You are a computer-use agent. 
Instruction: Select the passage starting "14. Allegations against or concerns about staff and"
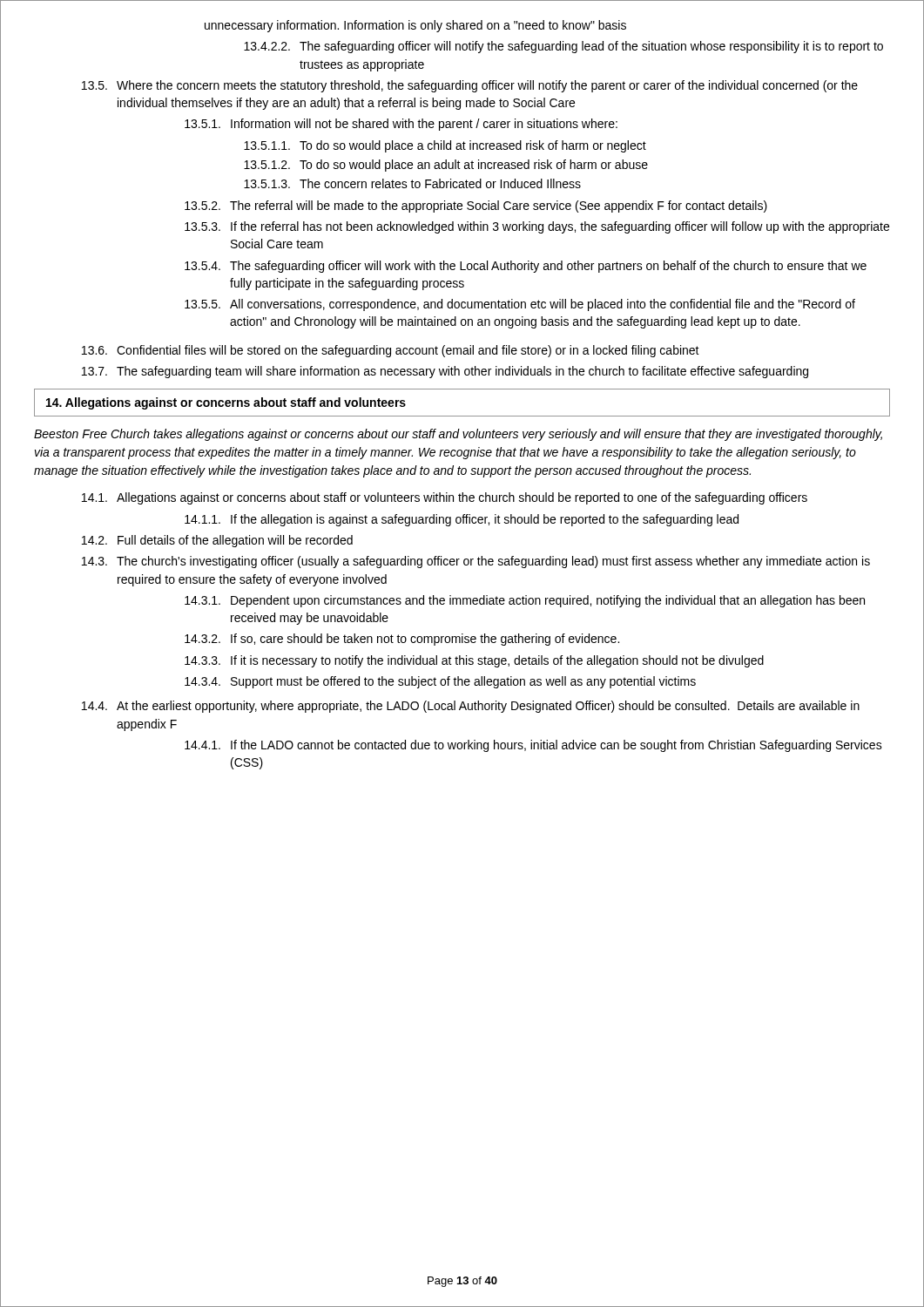[226, 403]
